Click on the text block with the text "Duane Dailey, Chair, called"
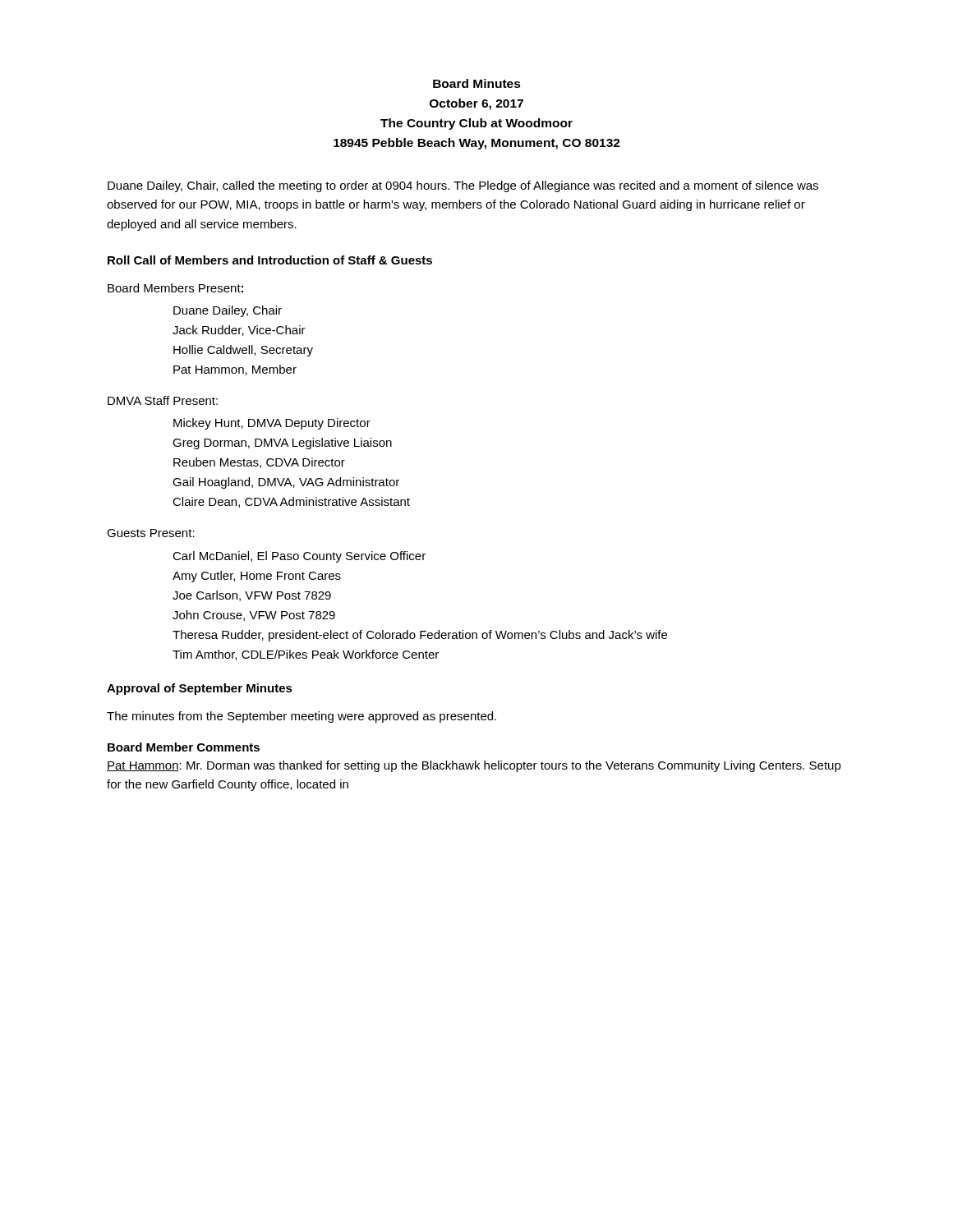The image size is (953, 1232). tap(463, 204)
